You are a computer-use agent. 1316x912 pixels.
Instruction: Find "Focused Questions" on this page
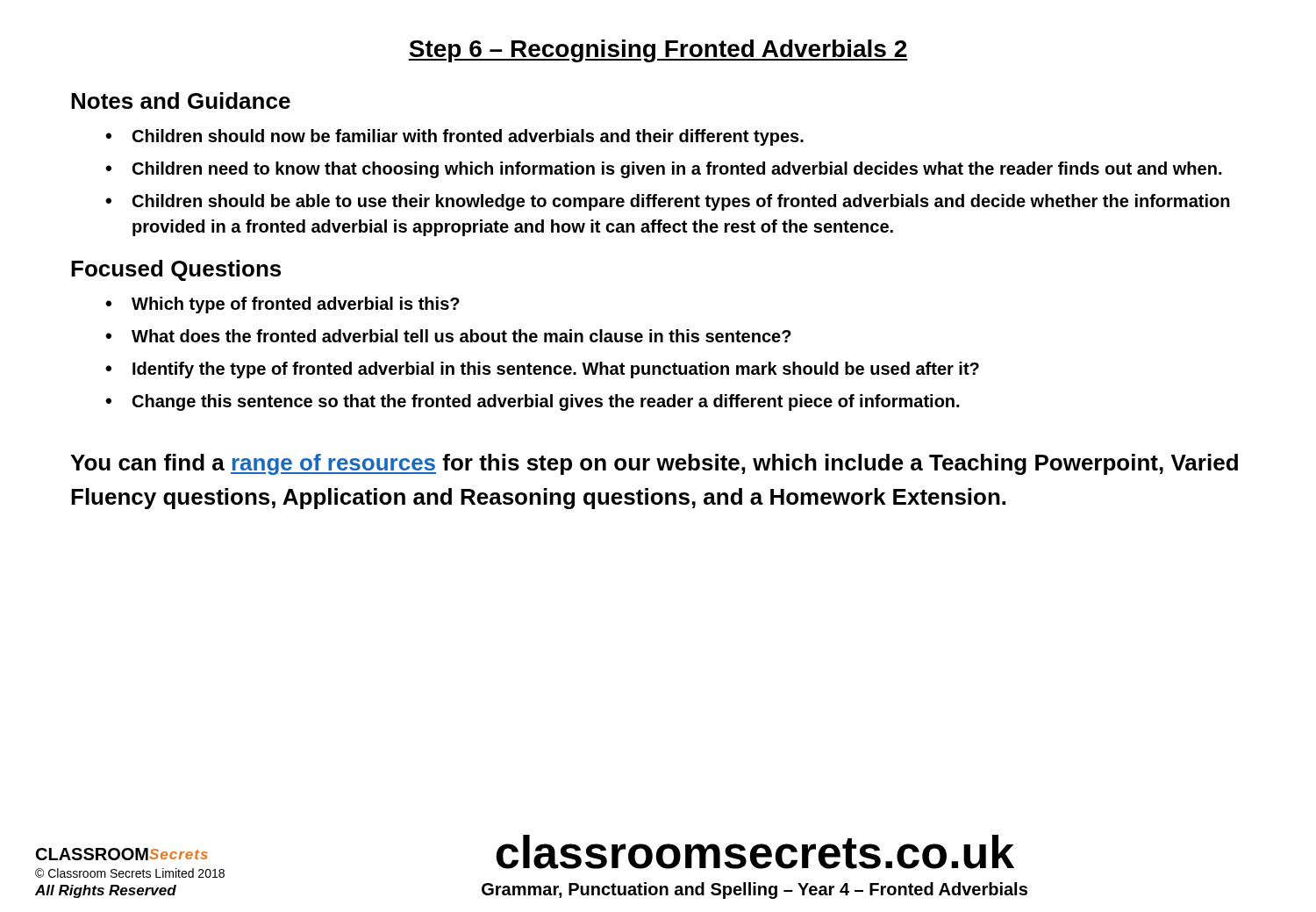(176, 269)
